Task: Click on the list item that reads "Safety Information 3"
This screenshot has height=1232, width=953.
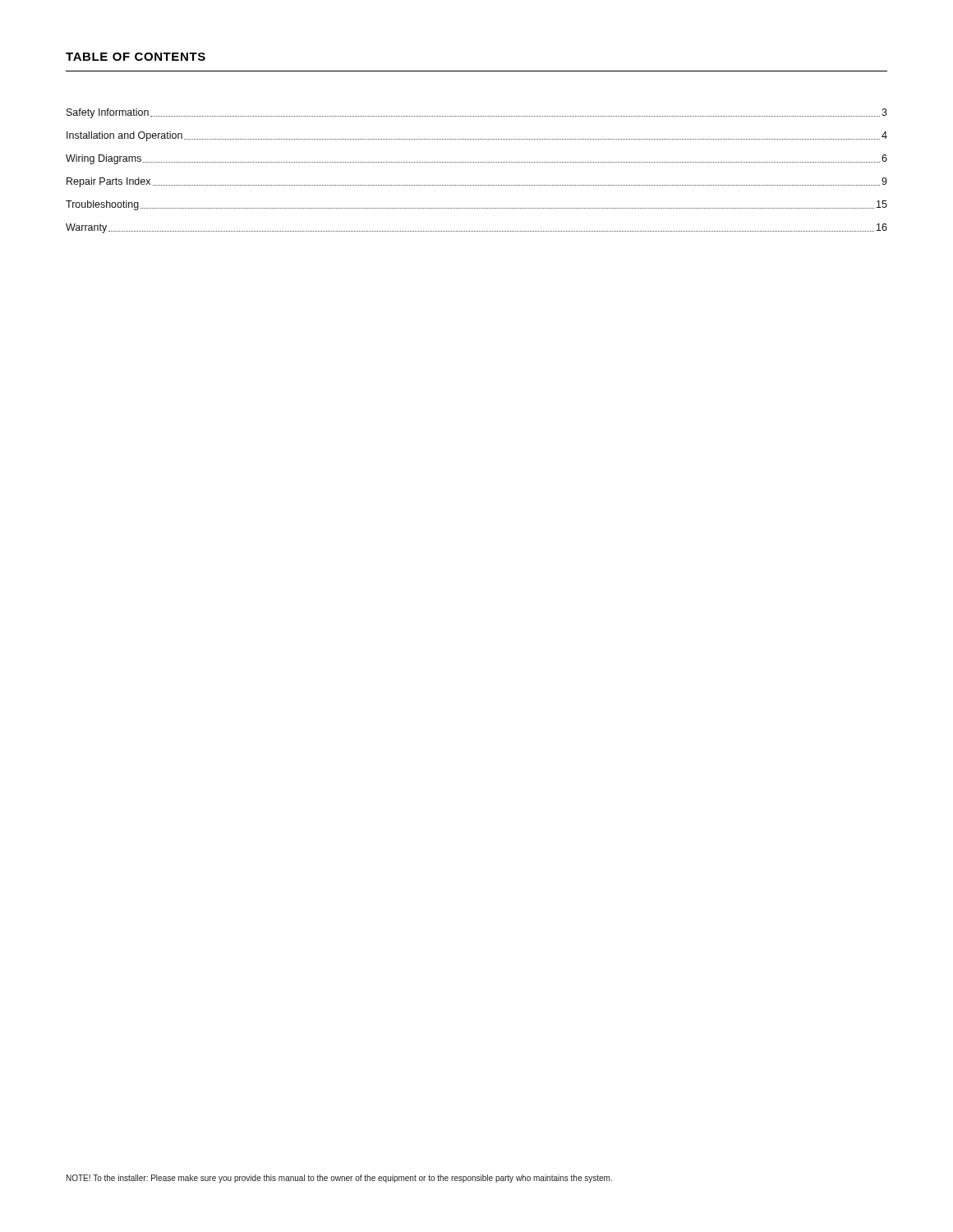Action: click(x=476, y=113)
